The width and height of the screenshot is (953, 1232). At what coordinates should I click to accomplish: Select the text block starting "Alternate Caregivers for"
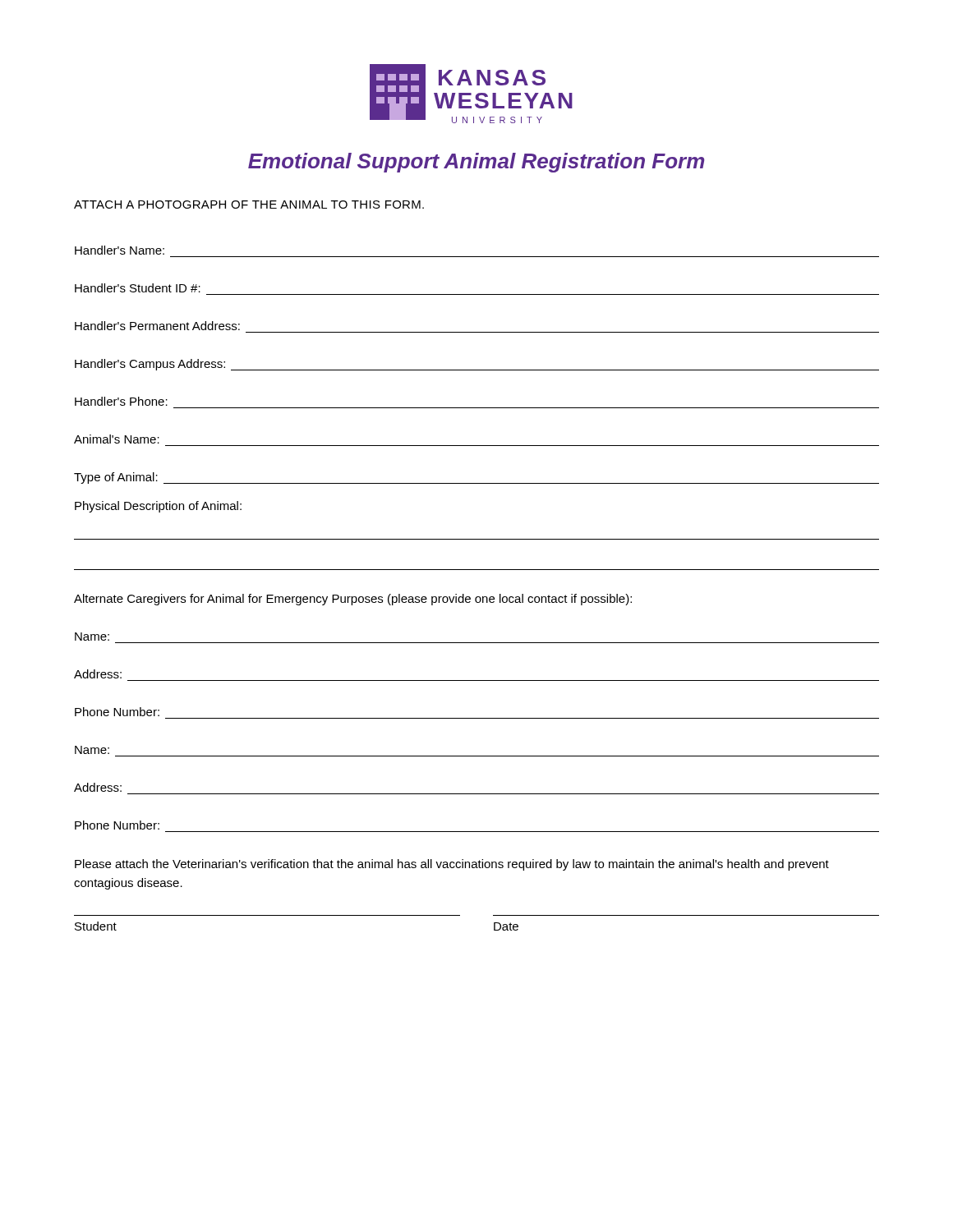[353, 598]
